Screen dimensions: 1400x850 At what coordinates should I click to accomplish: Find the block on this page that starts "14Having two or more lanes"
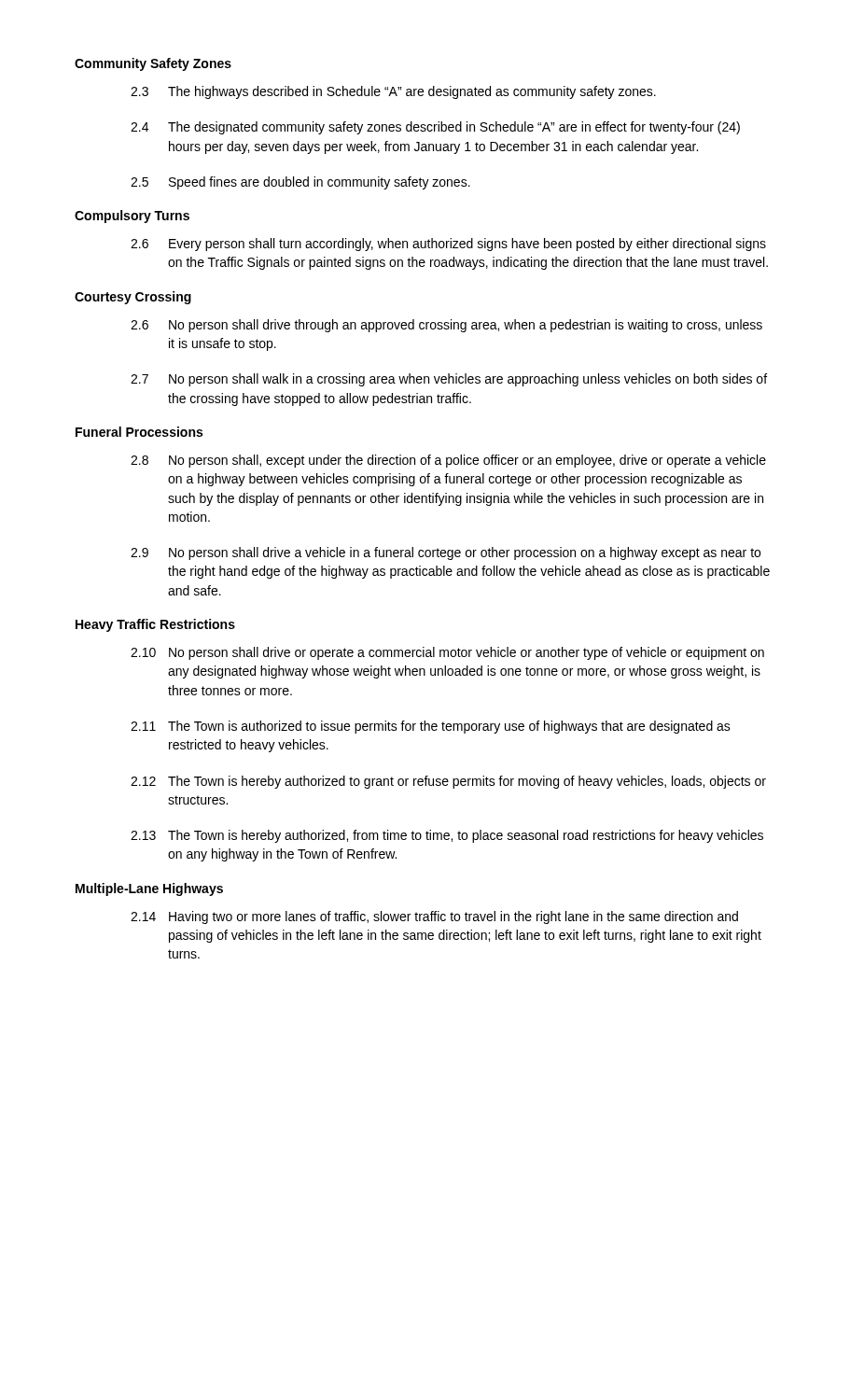[x=451, y=935]
